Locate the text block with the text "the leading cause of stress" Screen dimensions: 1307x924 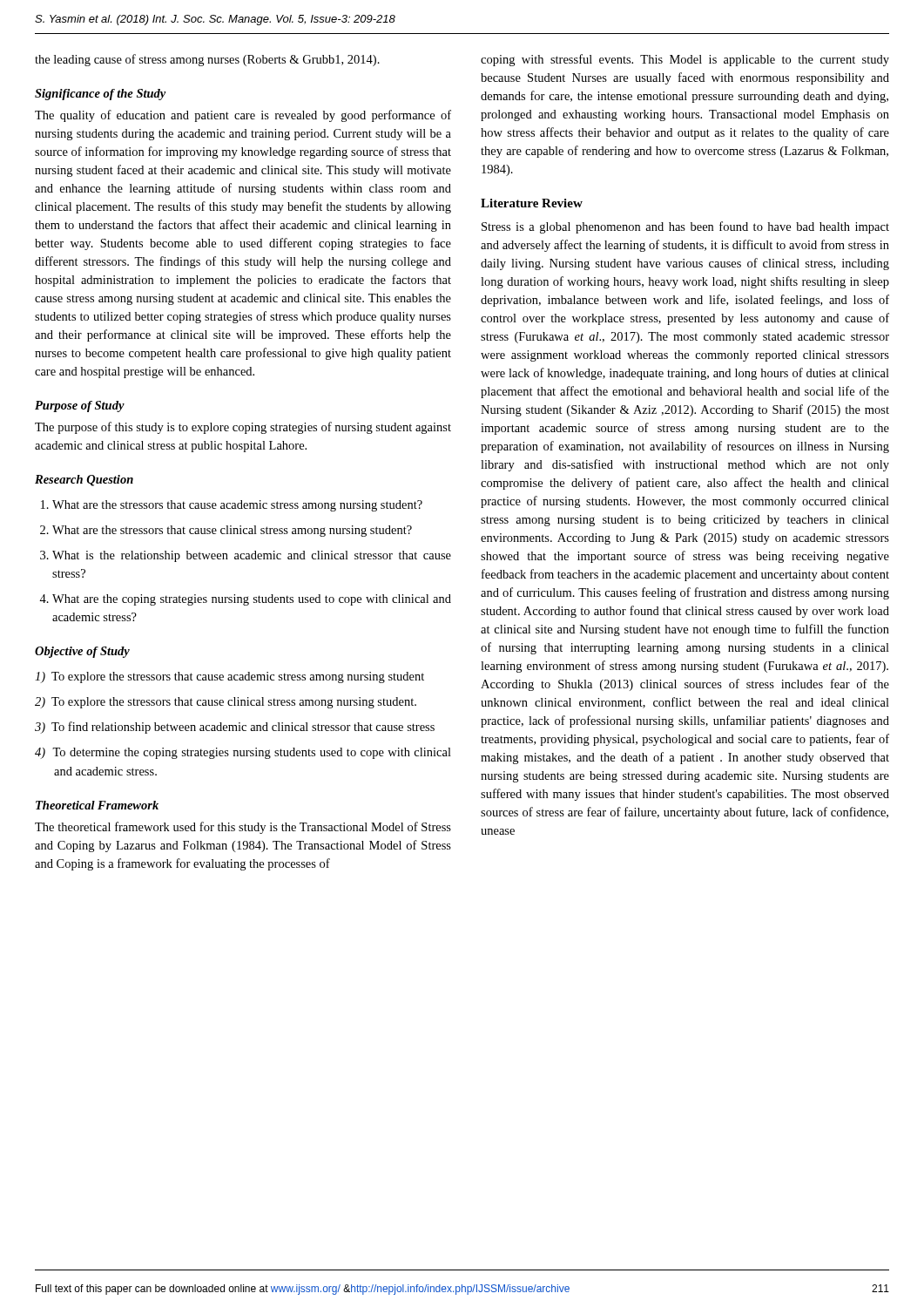243,60
